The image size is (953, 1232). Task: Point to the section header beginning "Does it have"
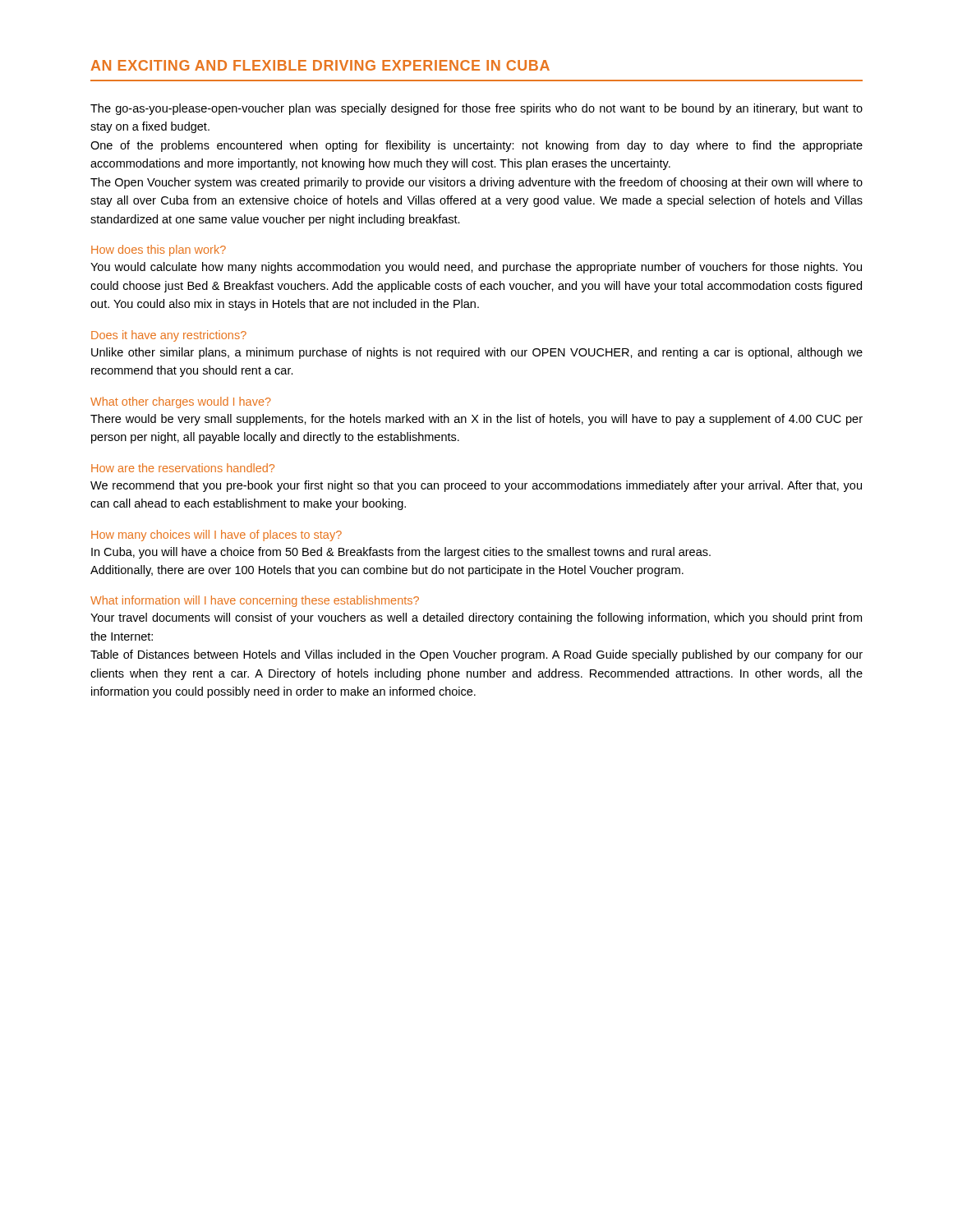tap(168, 335)
